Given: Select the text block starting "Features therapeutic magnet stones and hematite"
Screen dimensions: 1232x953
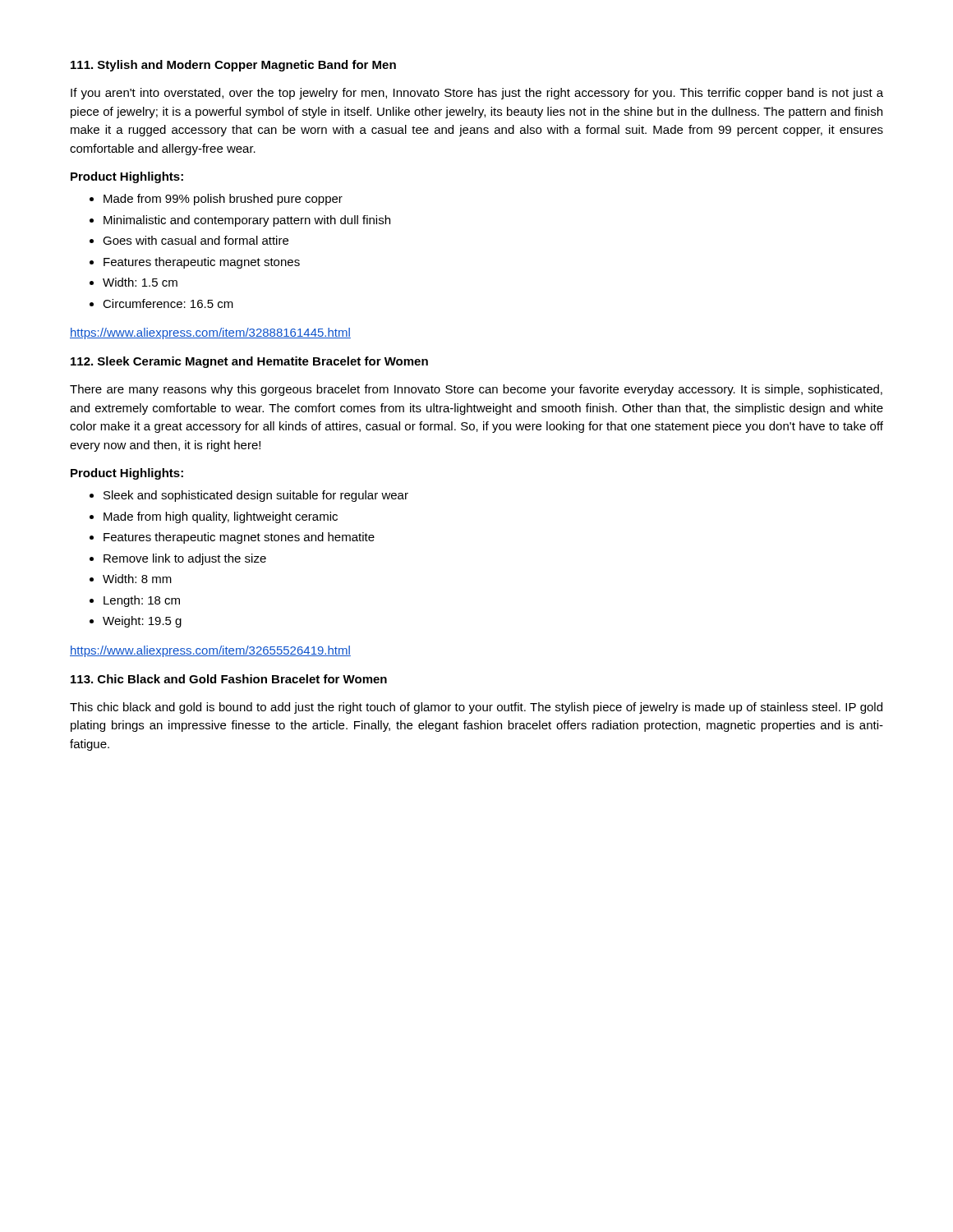Looking at the screenshot, I should point(232,538).
